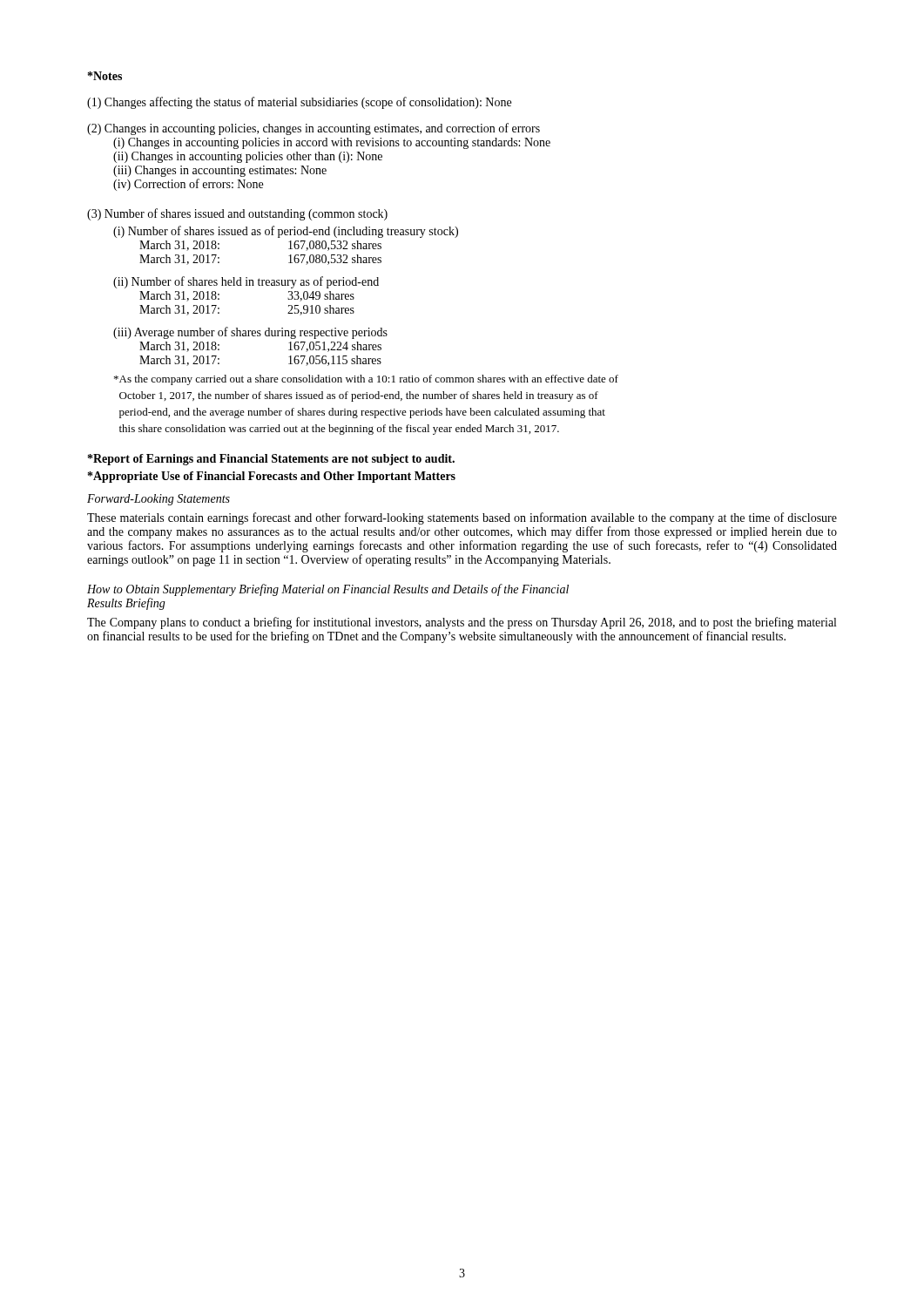Image resolution: width=924 pixels, height=1307 pixels.
Task: Select the element starting "(3) Number of"
Action: pyautogui.click(x=237, y=214)
